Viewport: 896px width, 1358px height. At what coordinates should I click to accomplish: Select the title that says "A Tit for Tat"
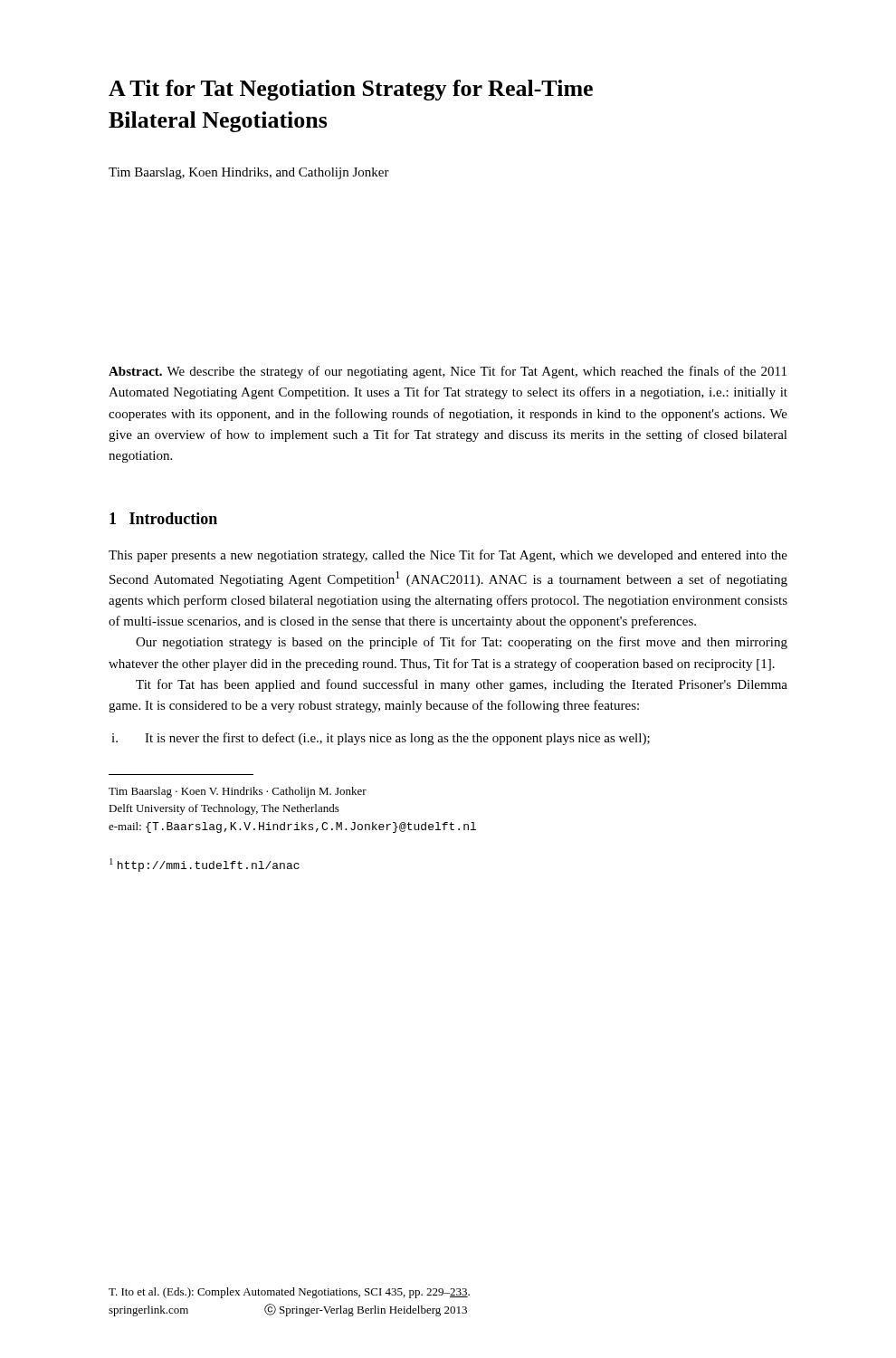tap(448, 104)
